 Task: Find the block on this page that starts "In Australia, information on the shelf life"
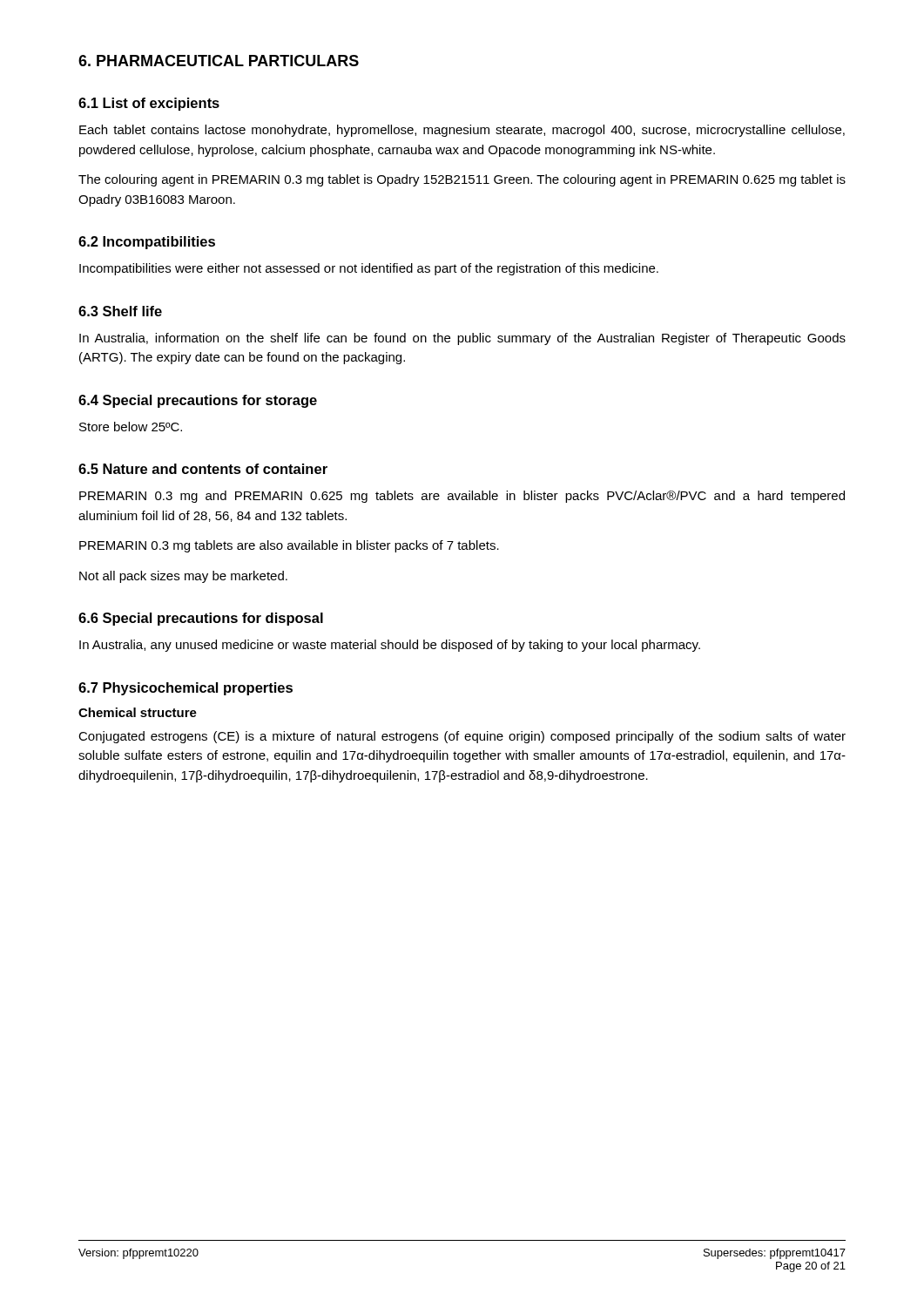coord(462,348)
